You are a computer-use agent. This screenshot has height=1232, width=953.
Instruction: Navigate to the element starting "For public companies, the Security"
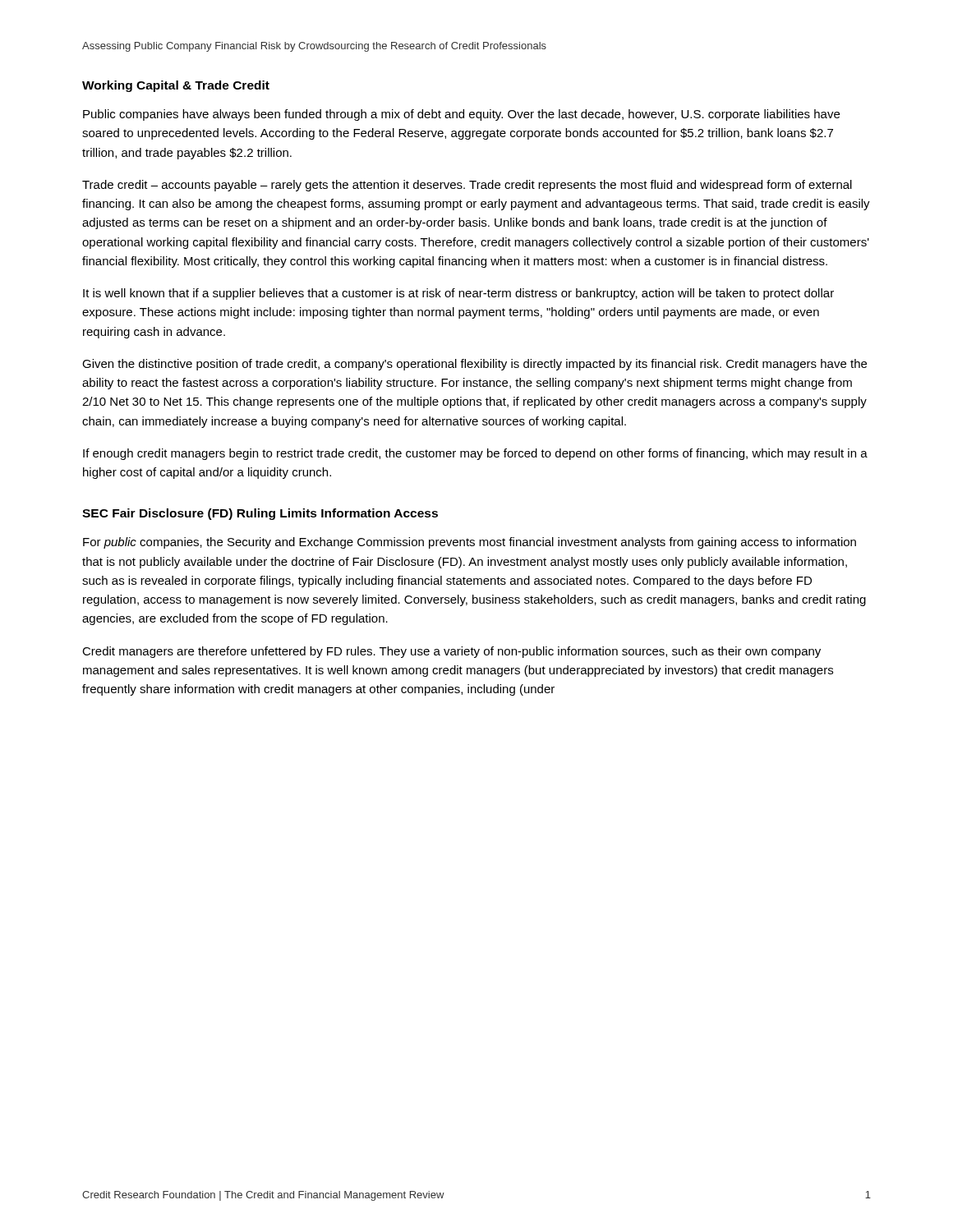(474, 580)
